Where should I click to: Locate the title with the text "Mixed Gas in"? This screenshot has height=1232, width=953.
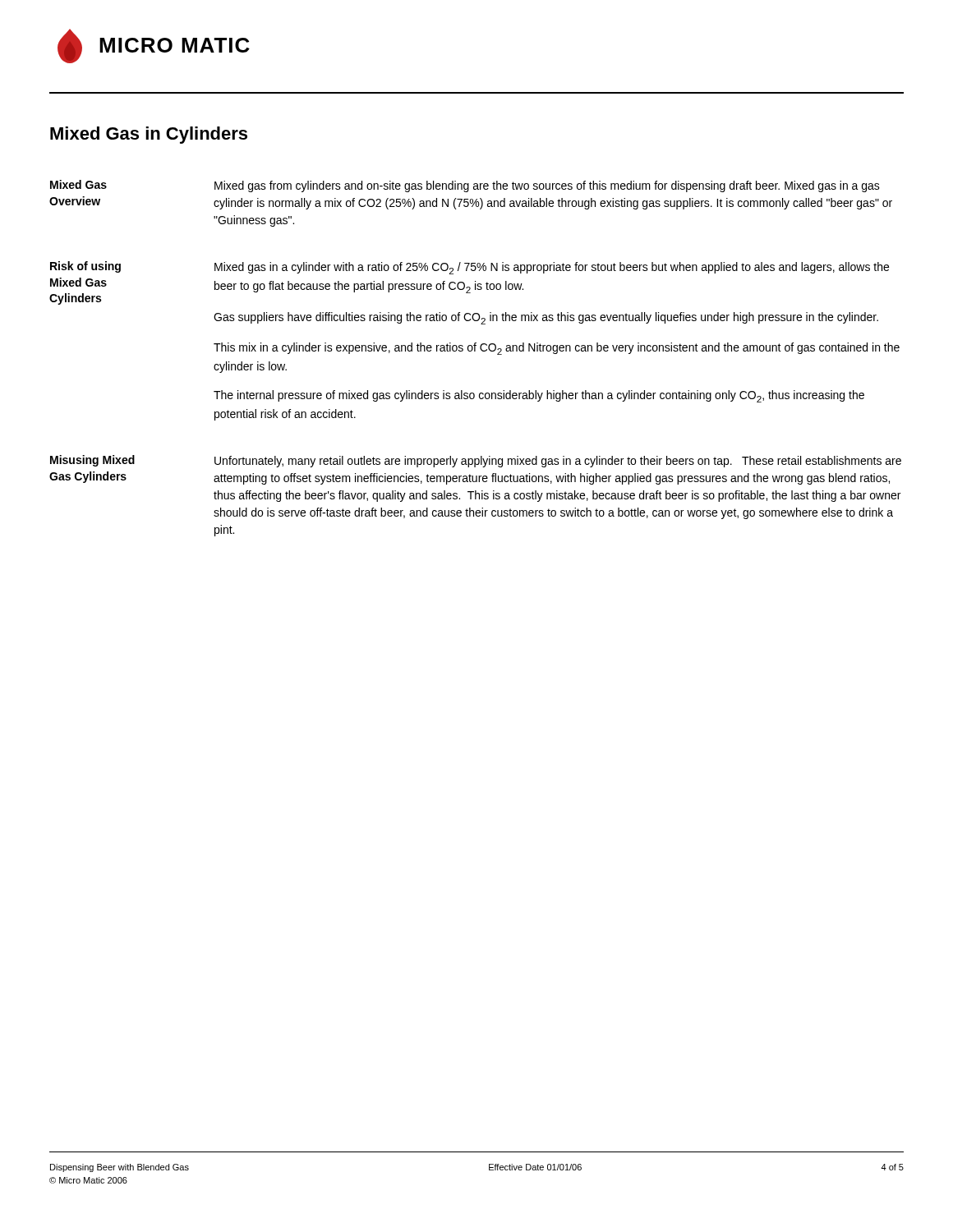coord(149,133)
